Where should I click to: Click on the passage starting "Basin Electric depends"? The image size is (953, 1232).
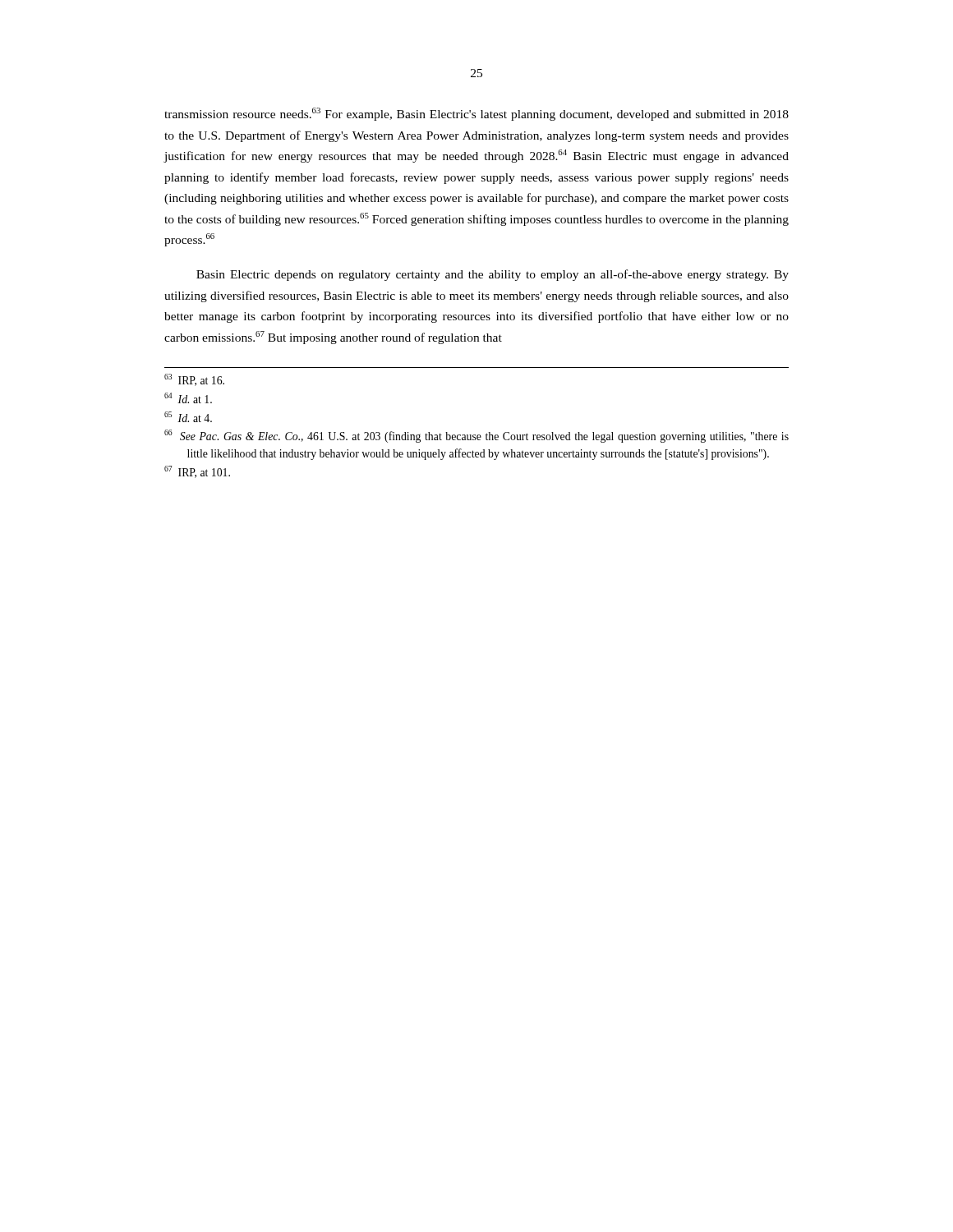point(476,305)
